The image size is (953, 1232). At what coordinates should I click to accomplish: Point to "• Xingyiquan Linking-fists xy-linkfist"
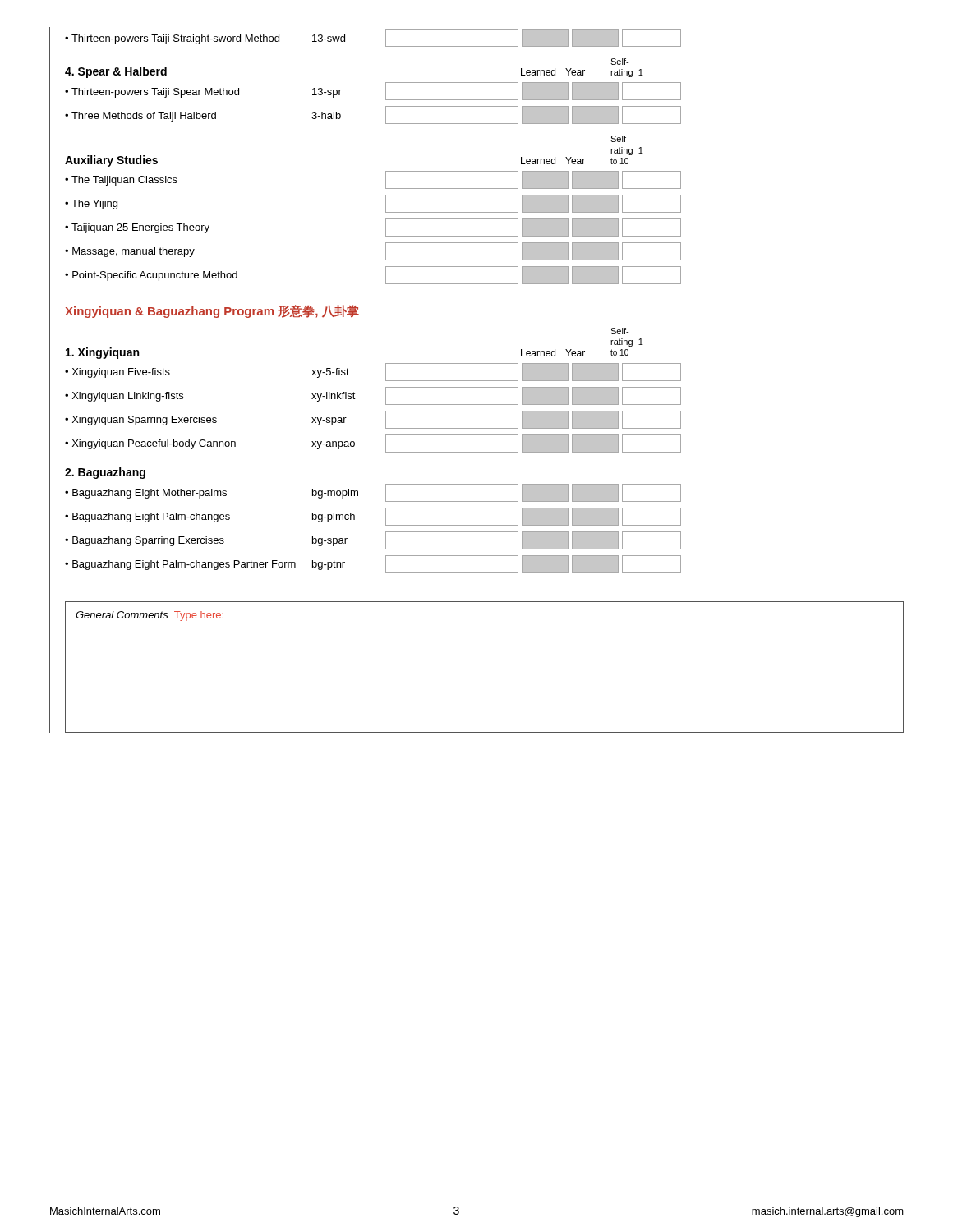coord(484,395)
